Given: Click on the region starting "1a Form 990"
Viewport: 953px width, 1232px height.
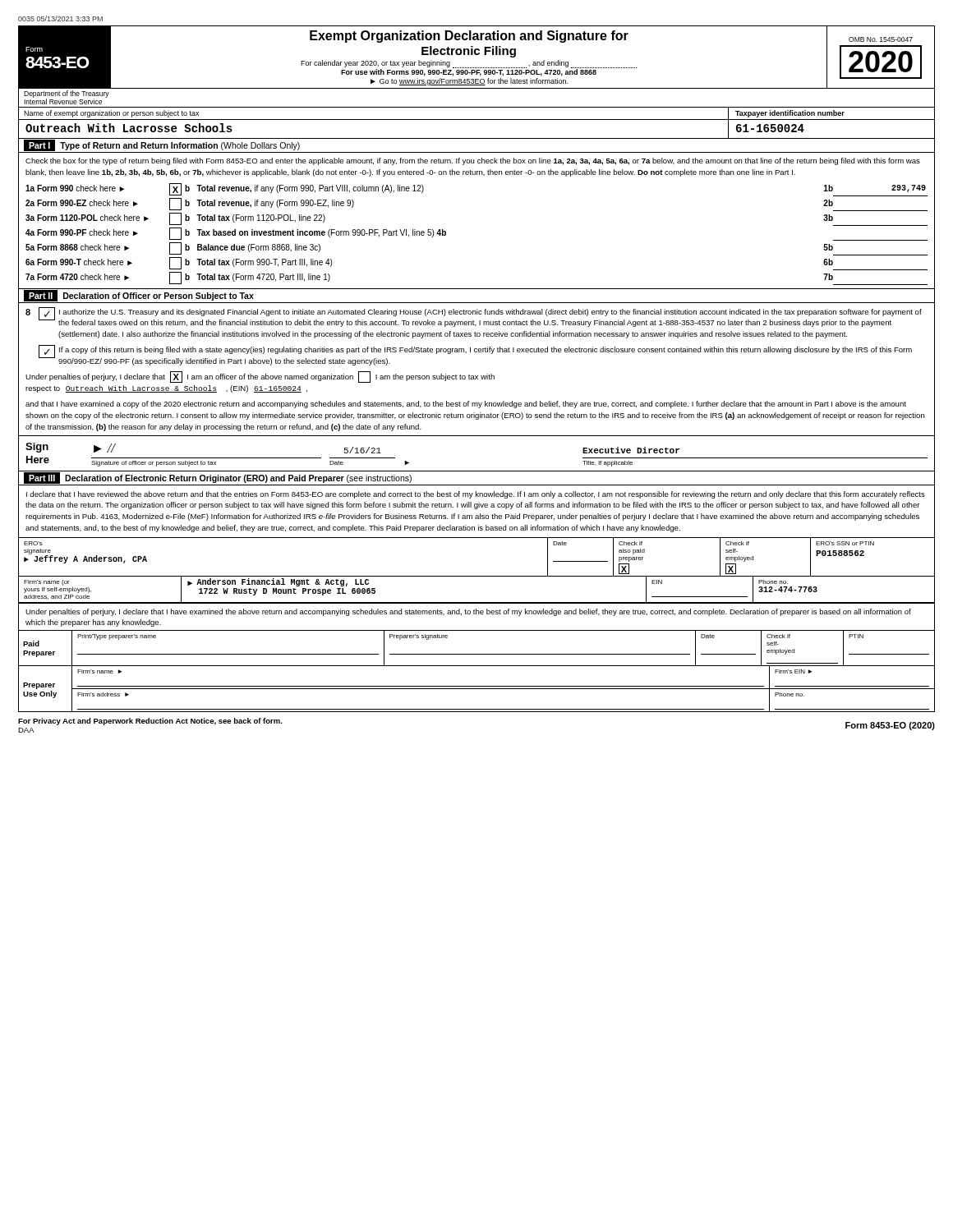Looking at the screenshot, I should coord(81,189).
